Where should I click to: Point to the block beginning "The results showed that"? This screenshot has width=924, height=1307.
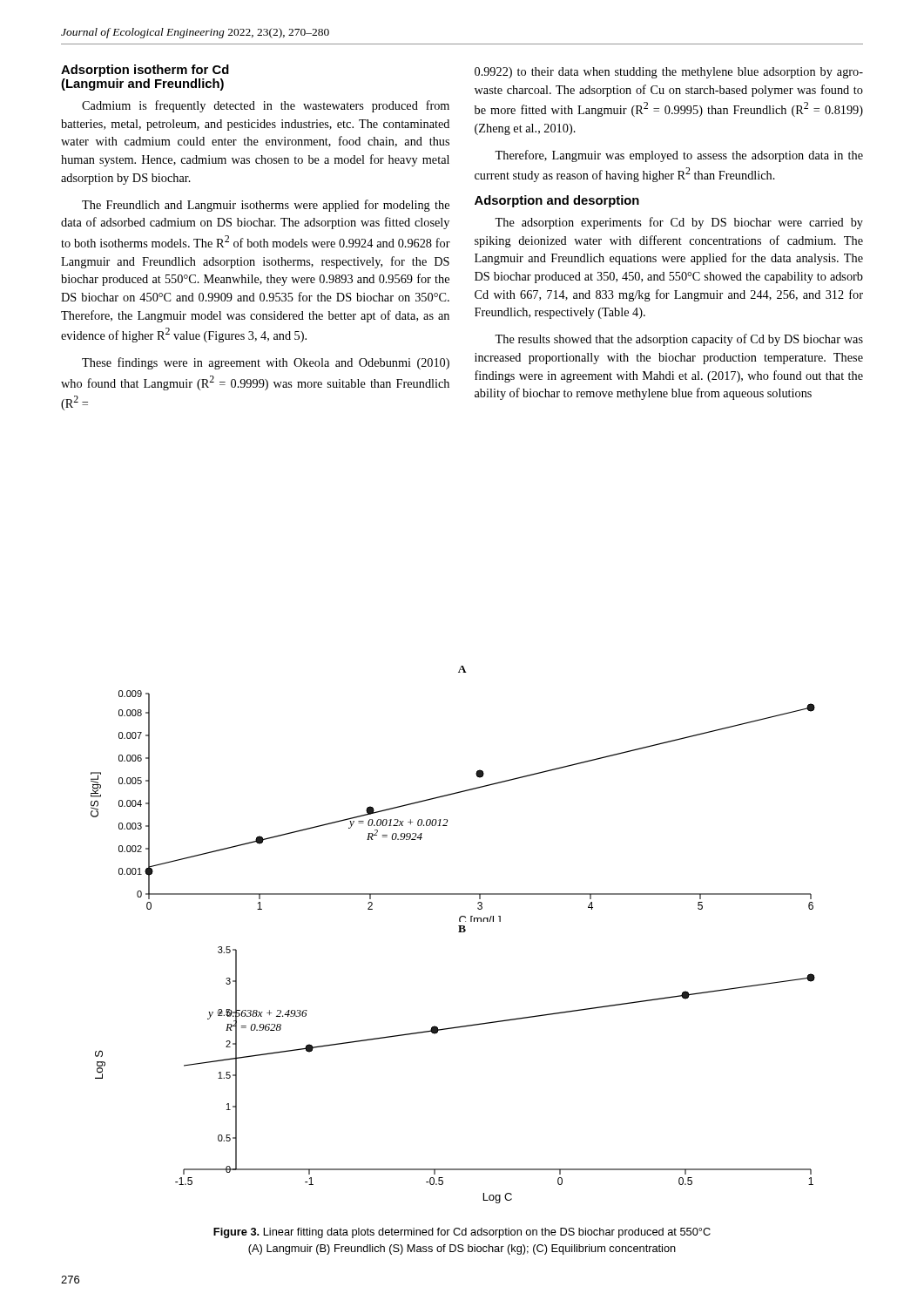point(669,366)
